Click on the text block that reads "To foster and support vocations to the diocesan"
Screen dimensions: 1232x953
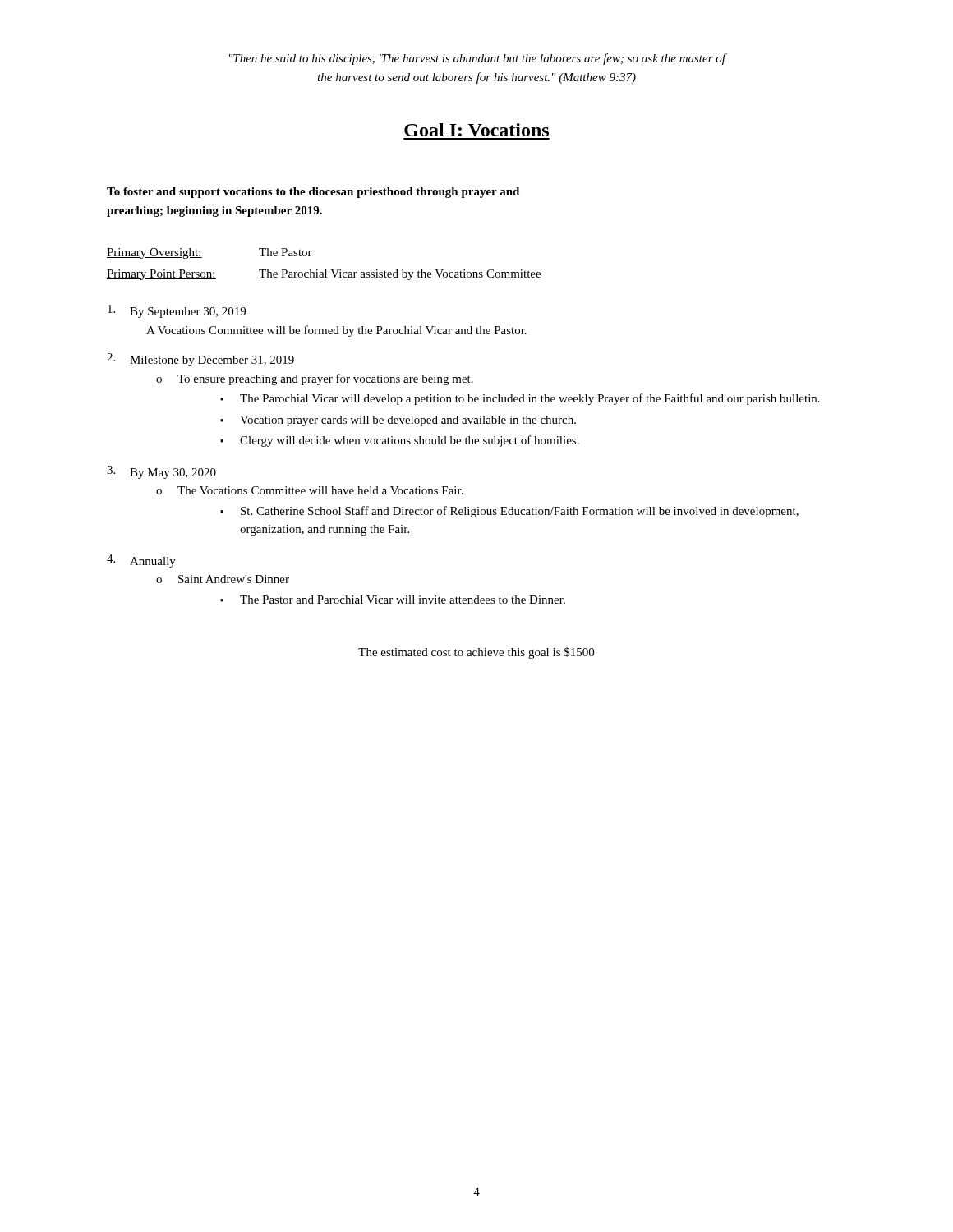[x=313, y=201]
